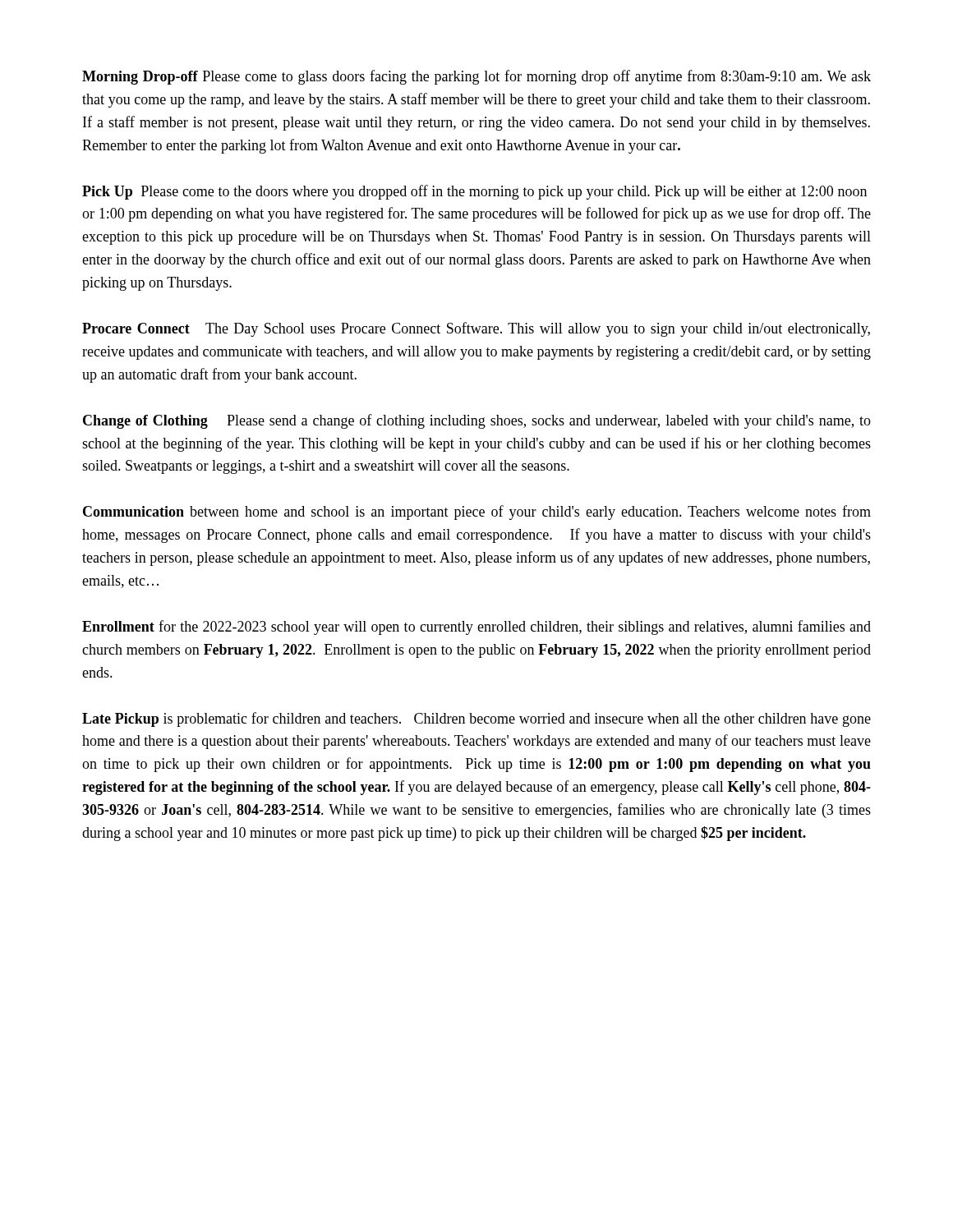Click on the element starting "Change of Clothing Please"

(476, 443)
